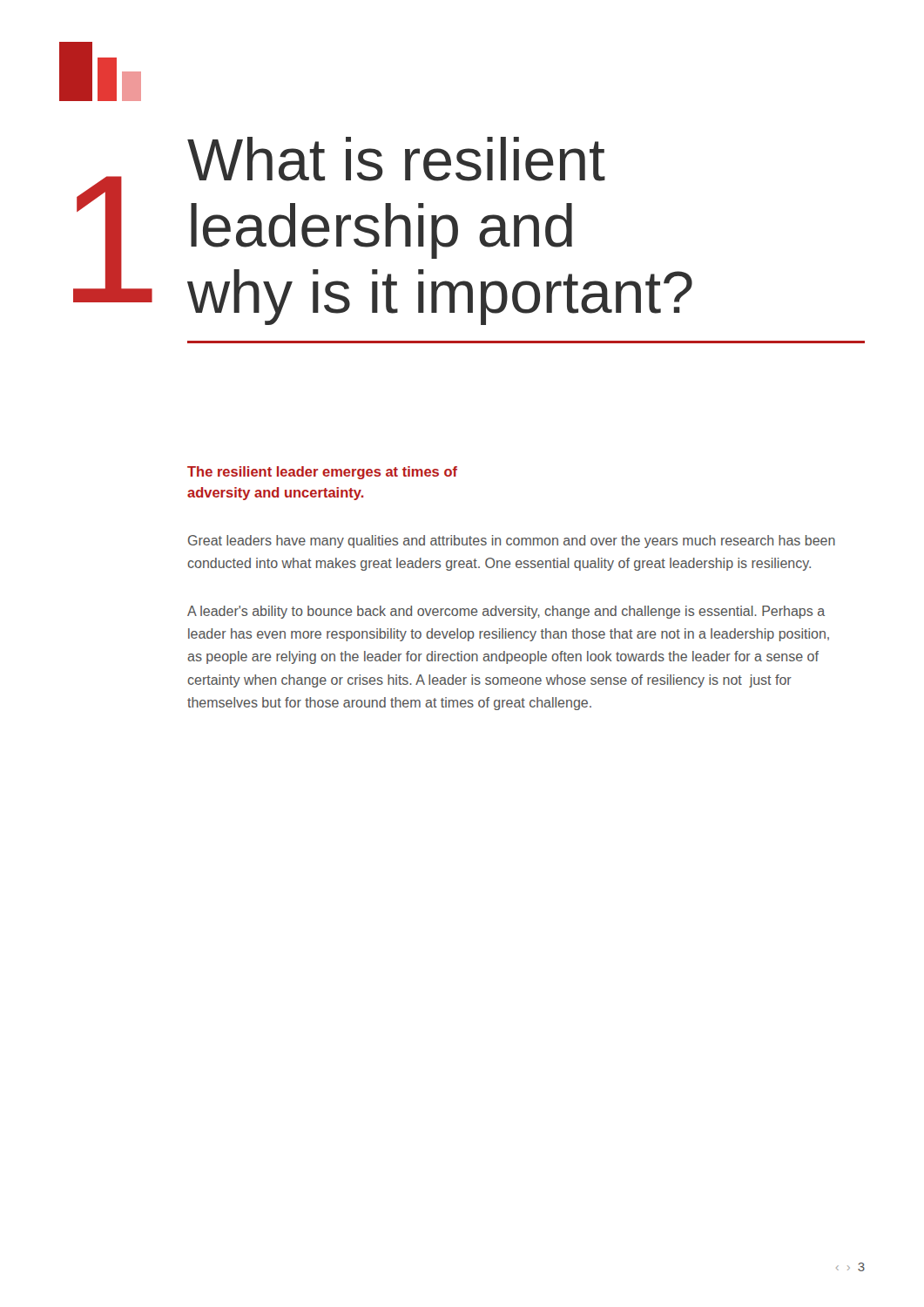The image size is (924, 1307).
Task: Find the text block with the text "Great leaders have many qualities and attributes in"
Action: pyautogui.click(x=511, y=552)
